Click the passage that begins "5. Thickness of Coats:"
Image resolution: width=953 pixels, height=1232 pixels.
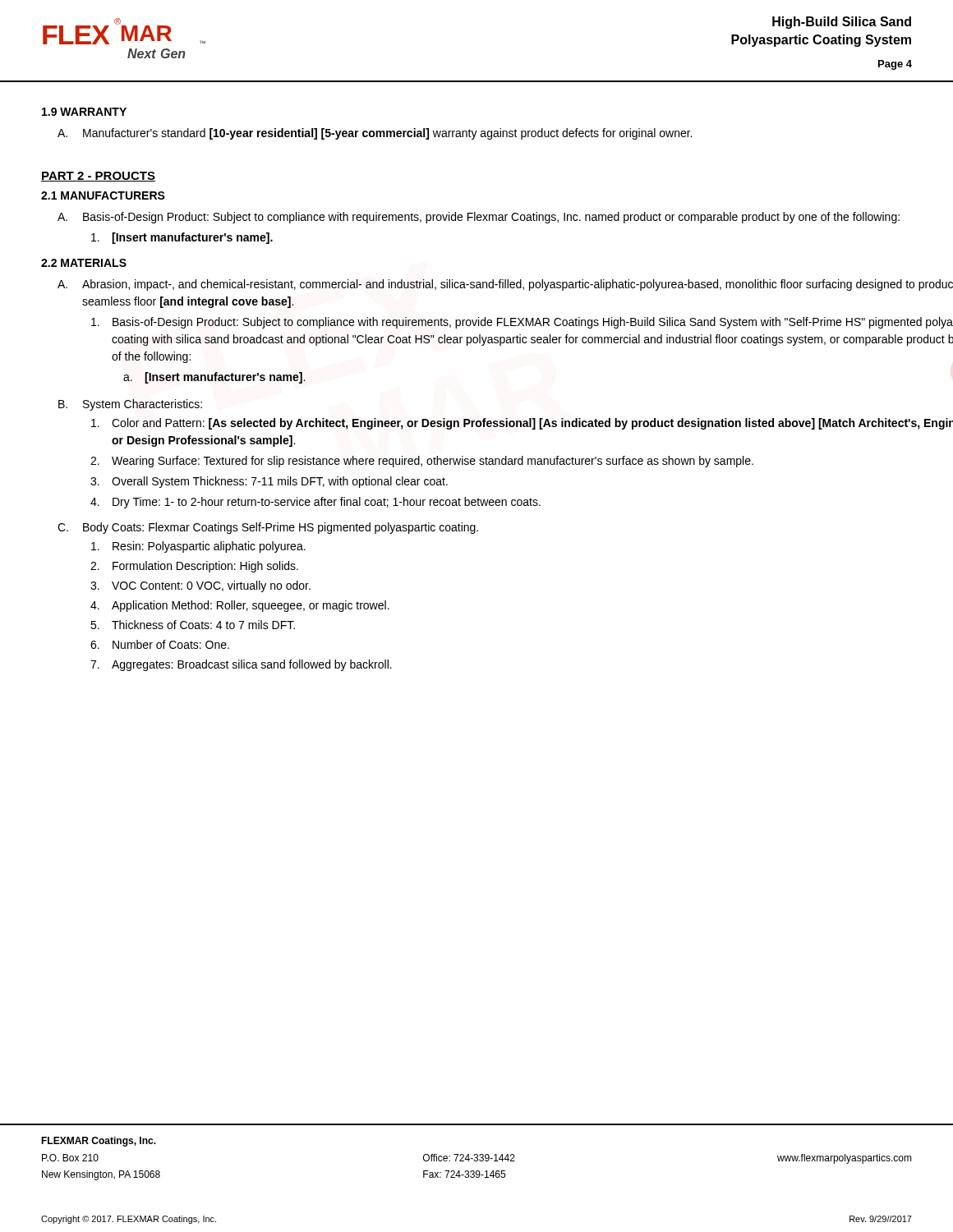pyautogui.click(x=193, y=625)
